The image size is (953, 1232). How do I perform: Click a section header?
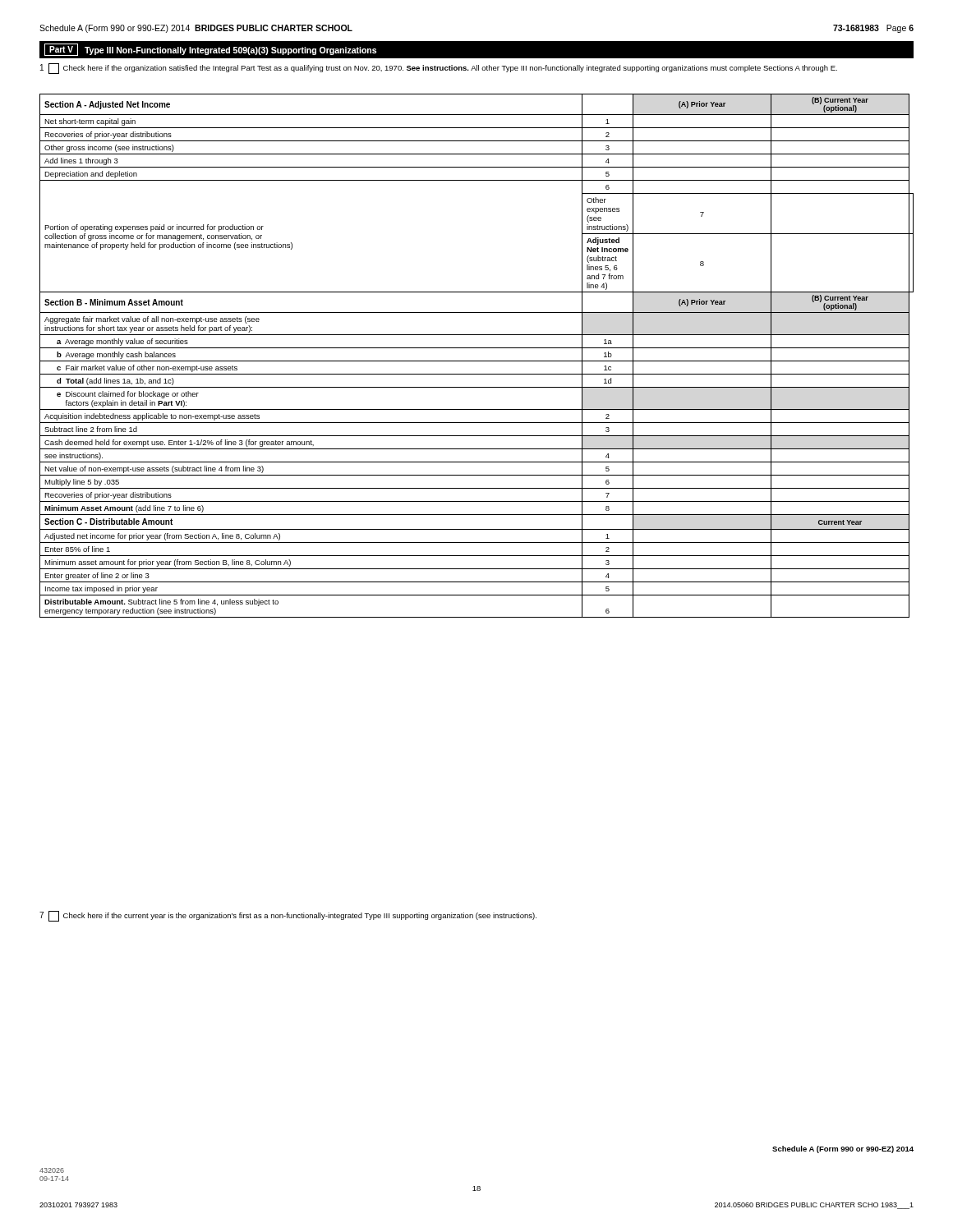[211, 50]
